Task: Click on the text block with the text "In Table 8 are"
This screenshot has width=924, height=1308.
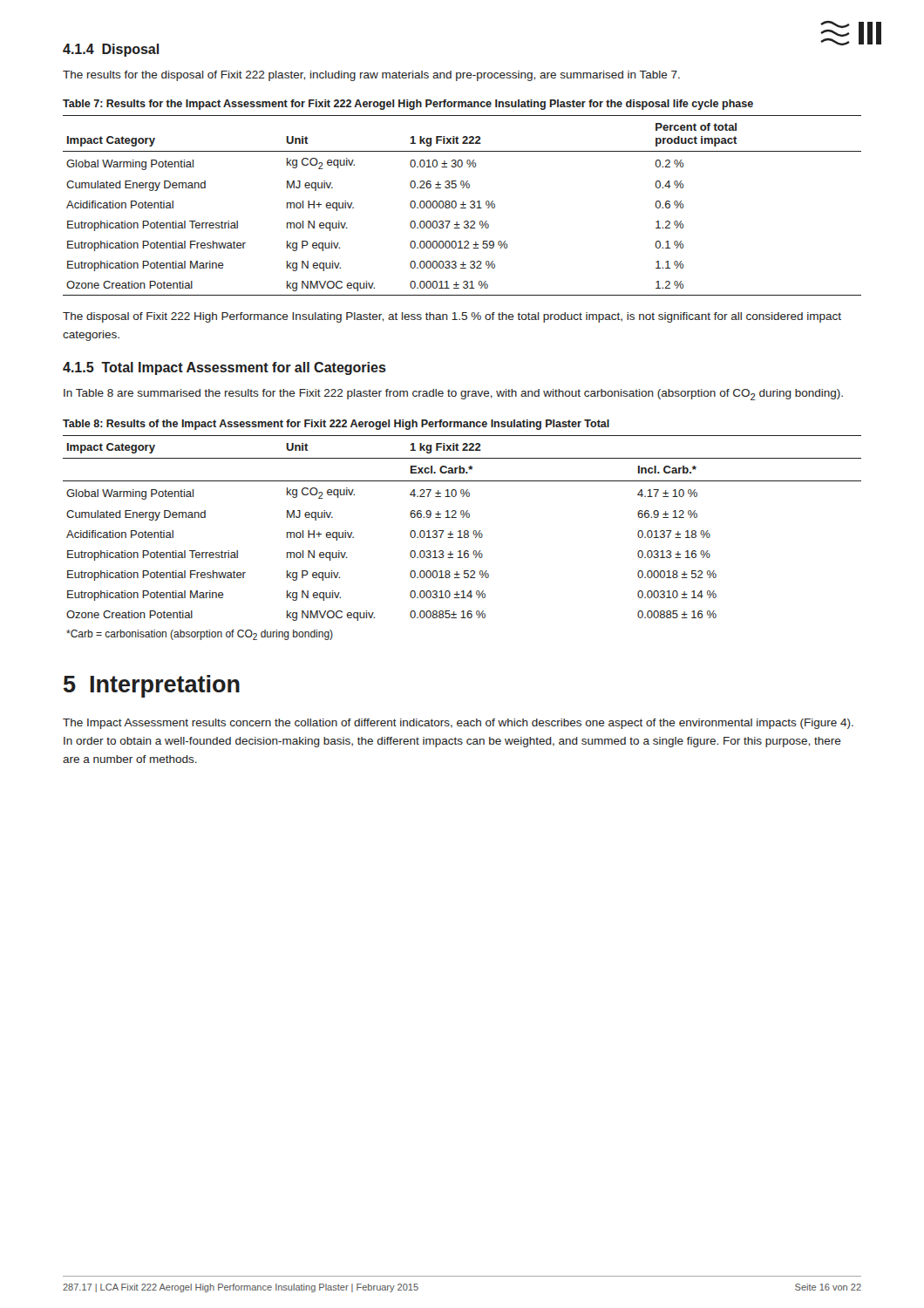Action: coord(453,394)
